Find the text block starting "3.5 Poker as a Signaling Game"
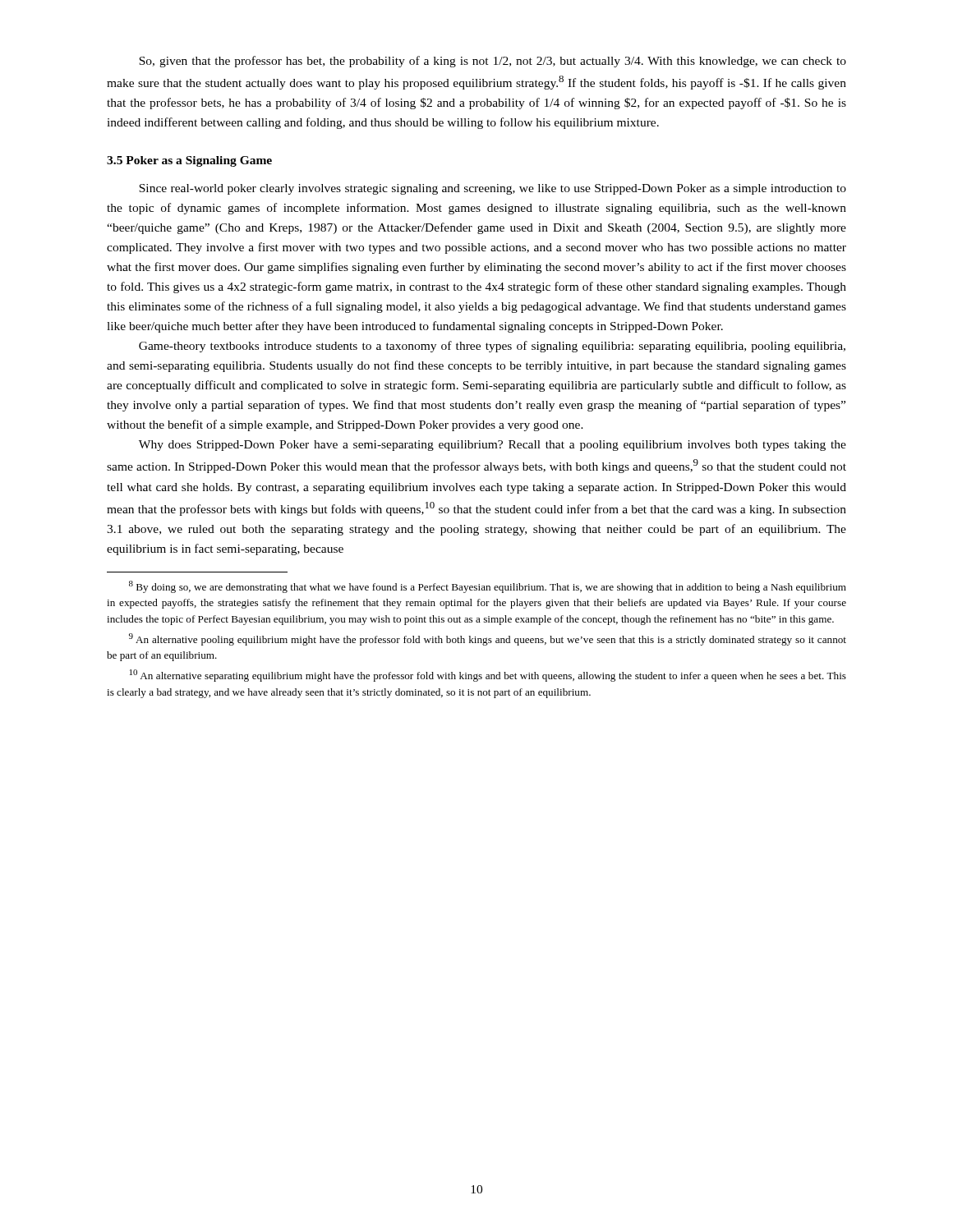 click(x=189, y=160)
